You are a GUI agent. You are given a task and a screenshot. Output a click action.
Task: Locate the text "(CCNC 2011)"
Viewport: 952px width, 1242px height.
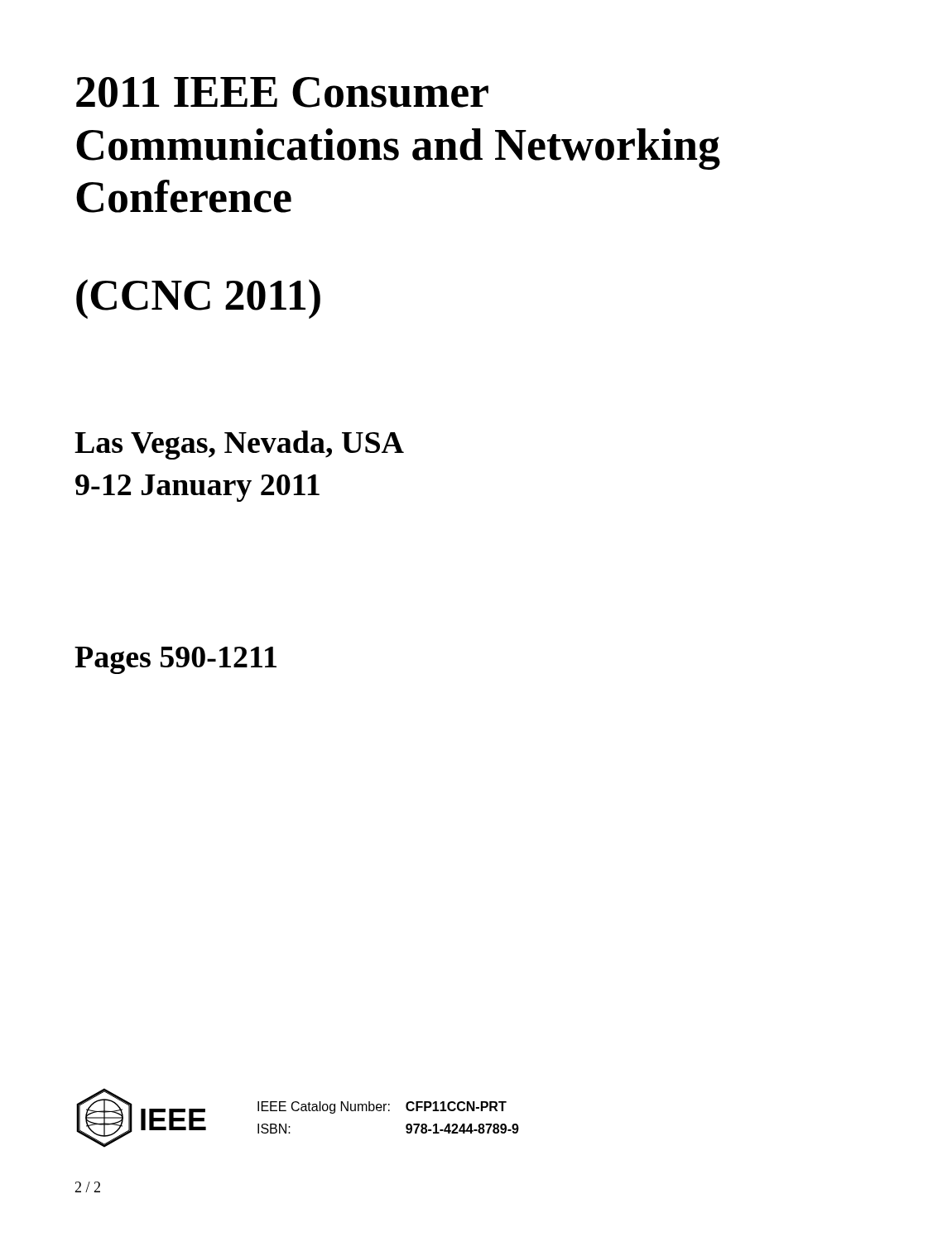point(198,295)
